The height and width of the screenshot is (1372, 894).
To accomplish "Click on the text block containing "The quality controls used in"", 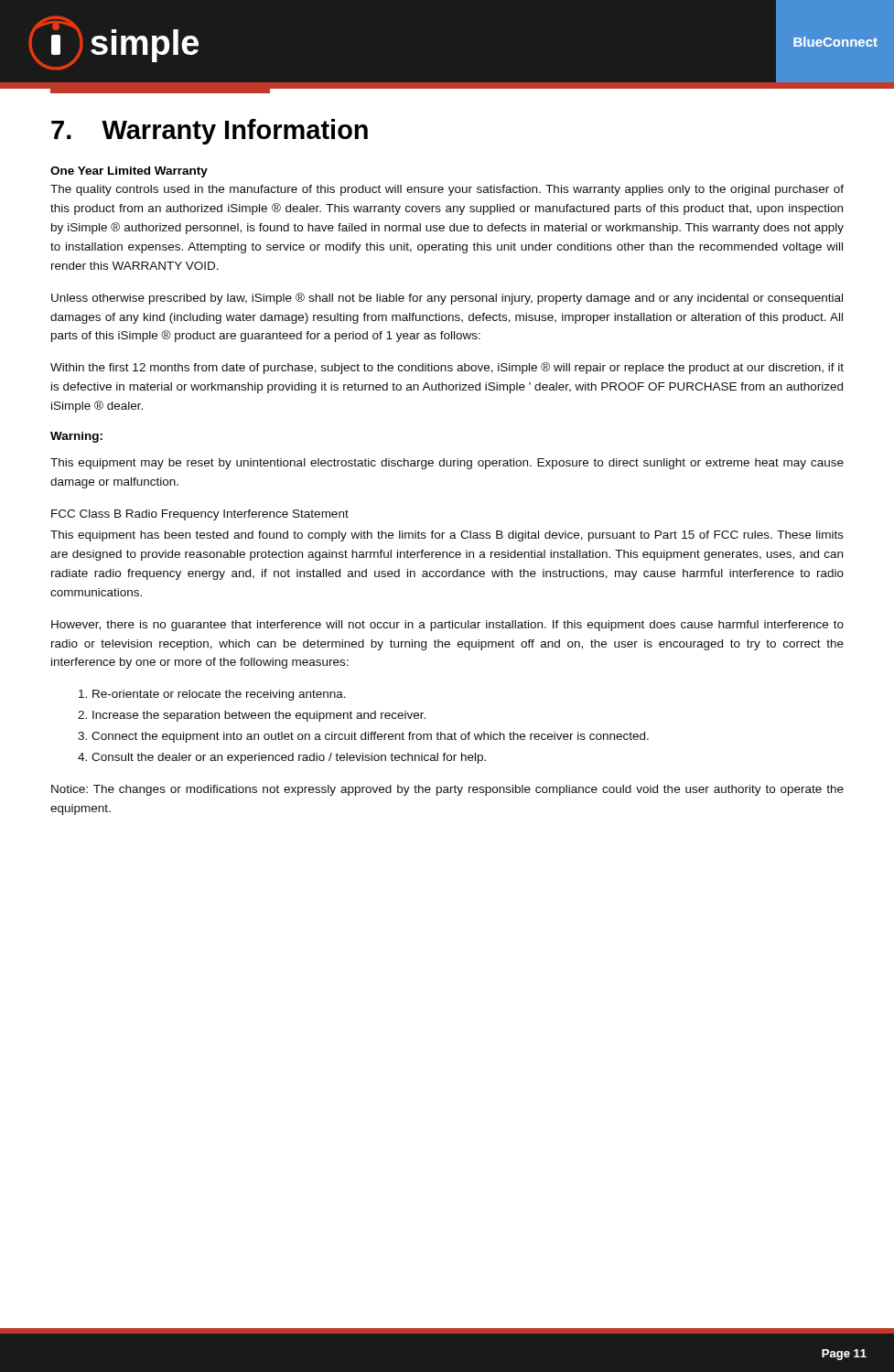I will point(447,227).
